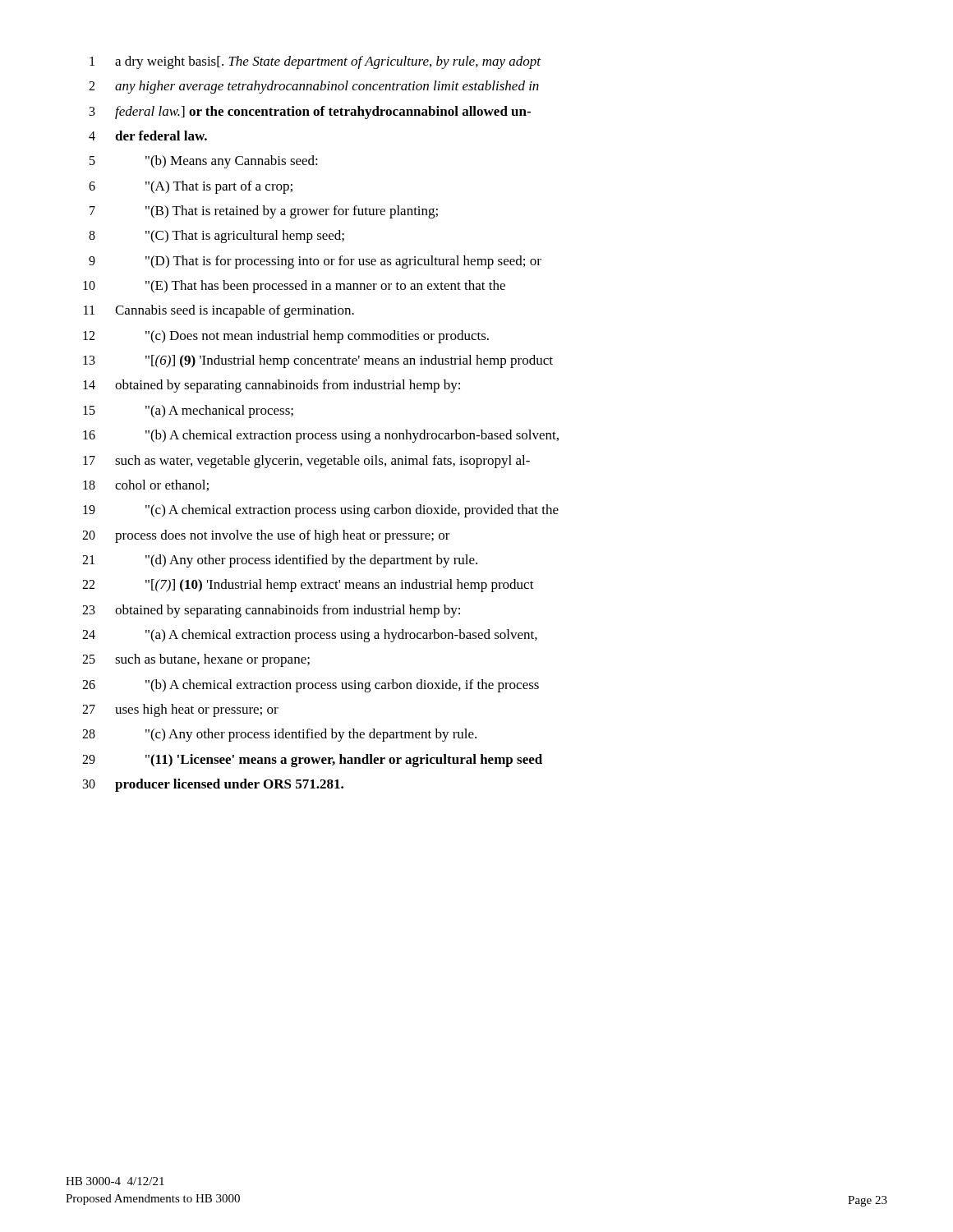Image resolution: width=953 pixels, height=1232 pixels.
Task: Locate the block of text that opens with "29 "(11) 'Licensee' means a grower, handler or"
Action: pos(476,760)
